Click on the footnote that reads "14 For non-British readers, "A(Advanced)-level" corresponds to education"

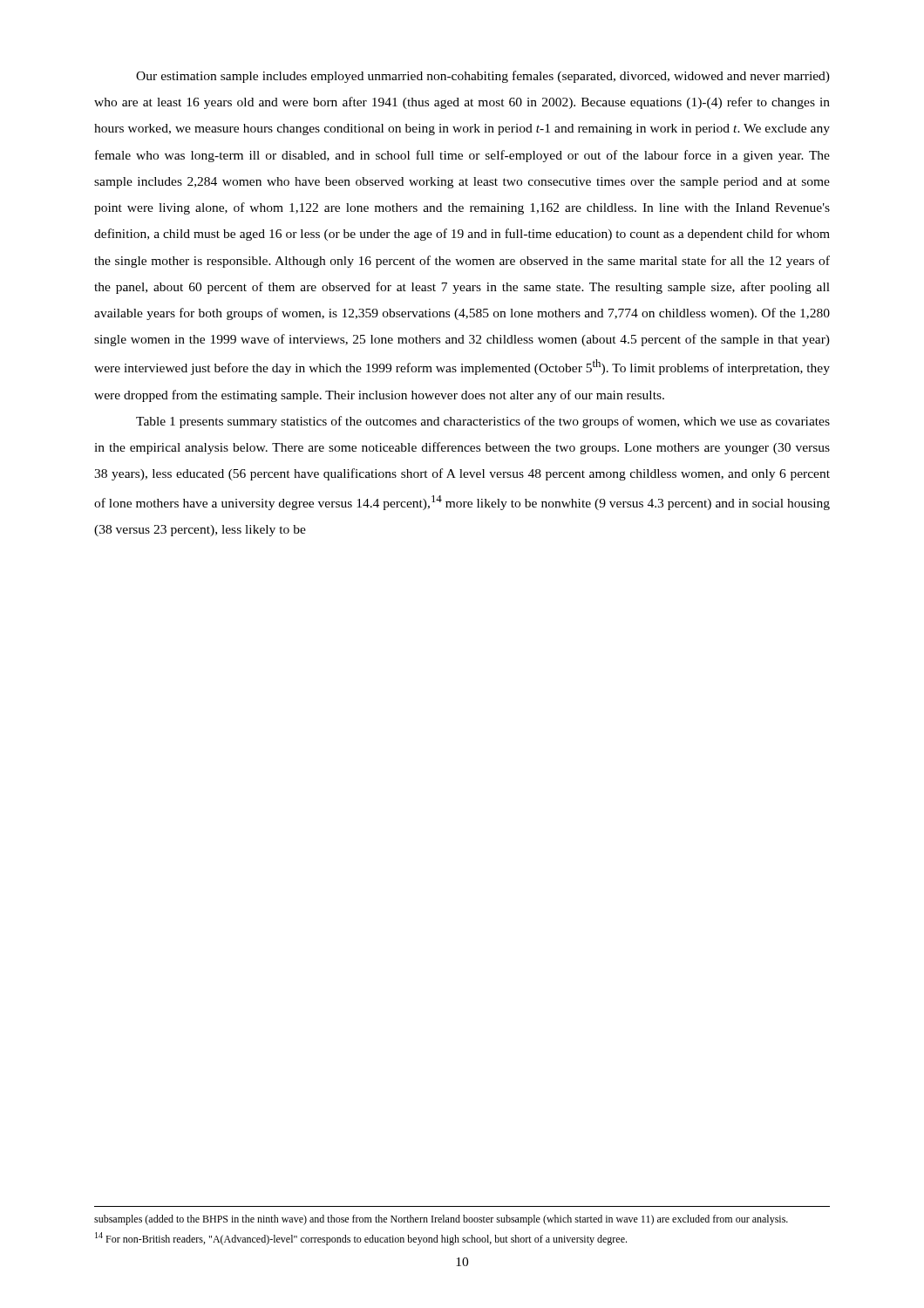pyautogui.click(x=462, y=1238)
